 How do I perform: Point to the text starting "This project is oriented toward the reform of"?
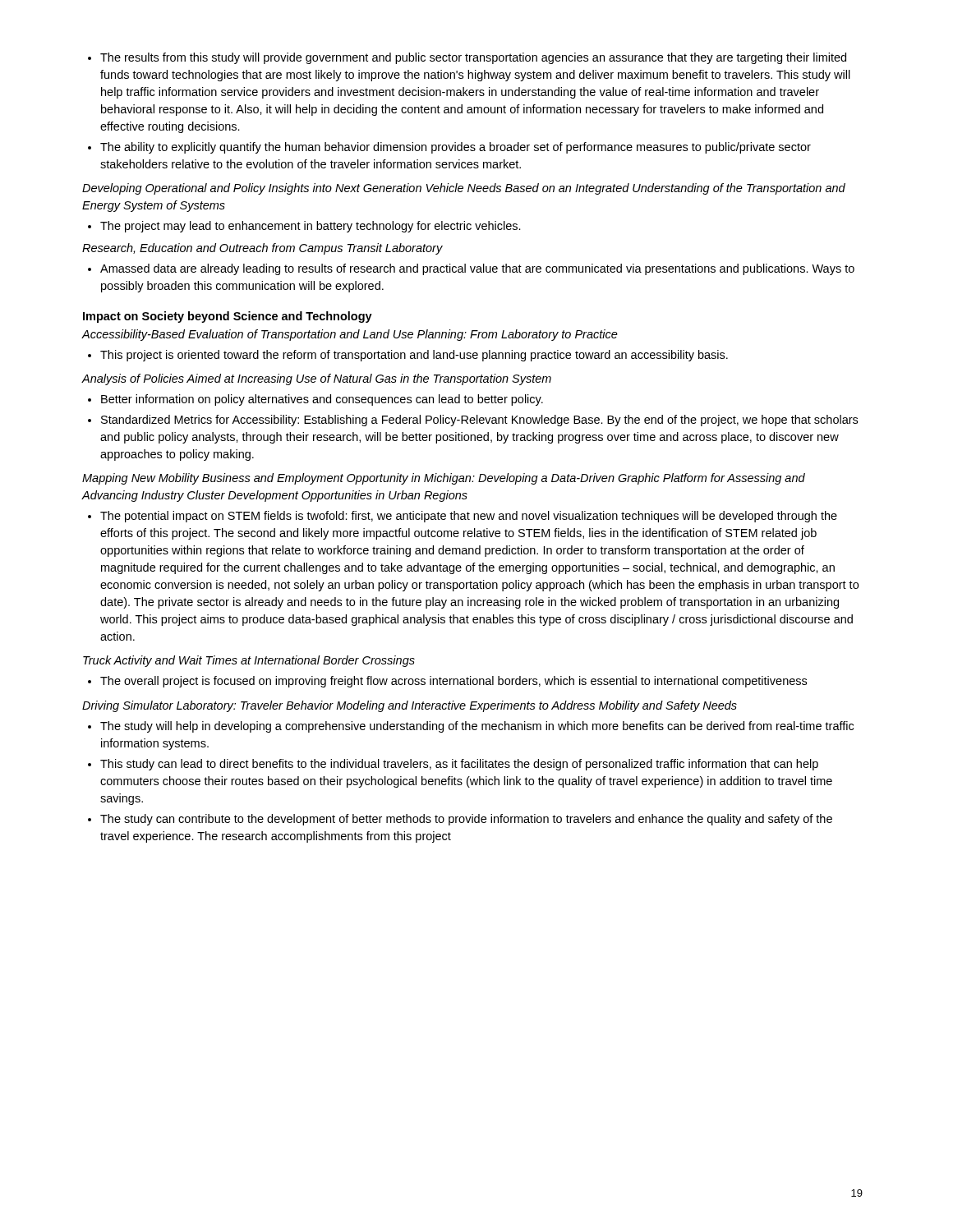coord(481,355)
